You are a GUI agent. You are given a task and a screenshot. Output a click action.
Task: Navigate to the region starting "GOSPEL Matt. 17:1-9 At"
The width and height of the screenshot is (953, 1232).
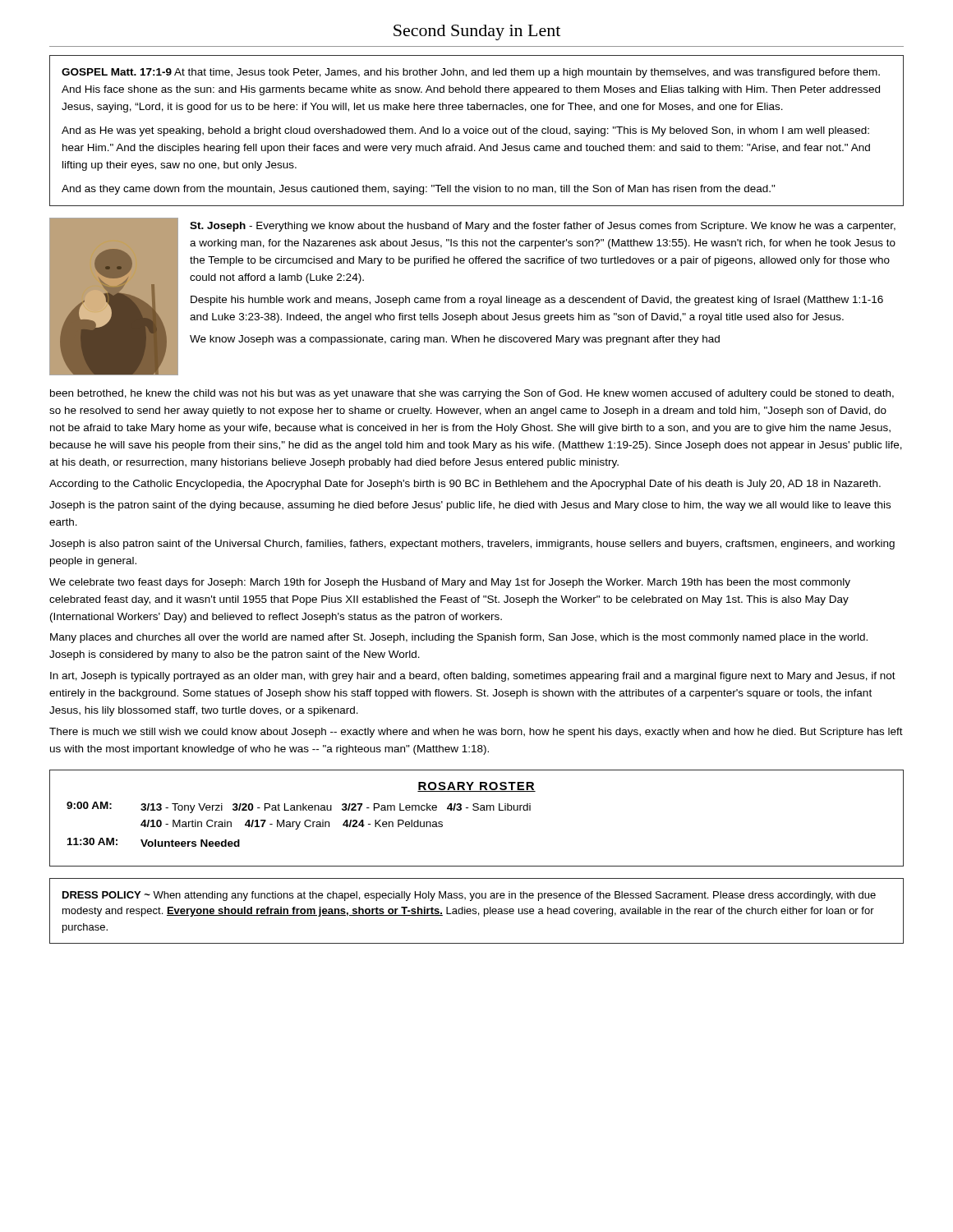tap(476, 131)
